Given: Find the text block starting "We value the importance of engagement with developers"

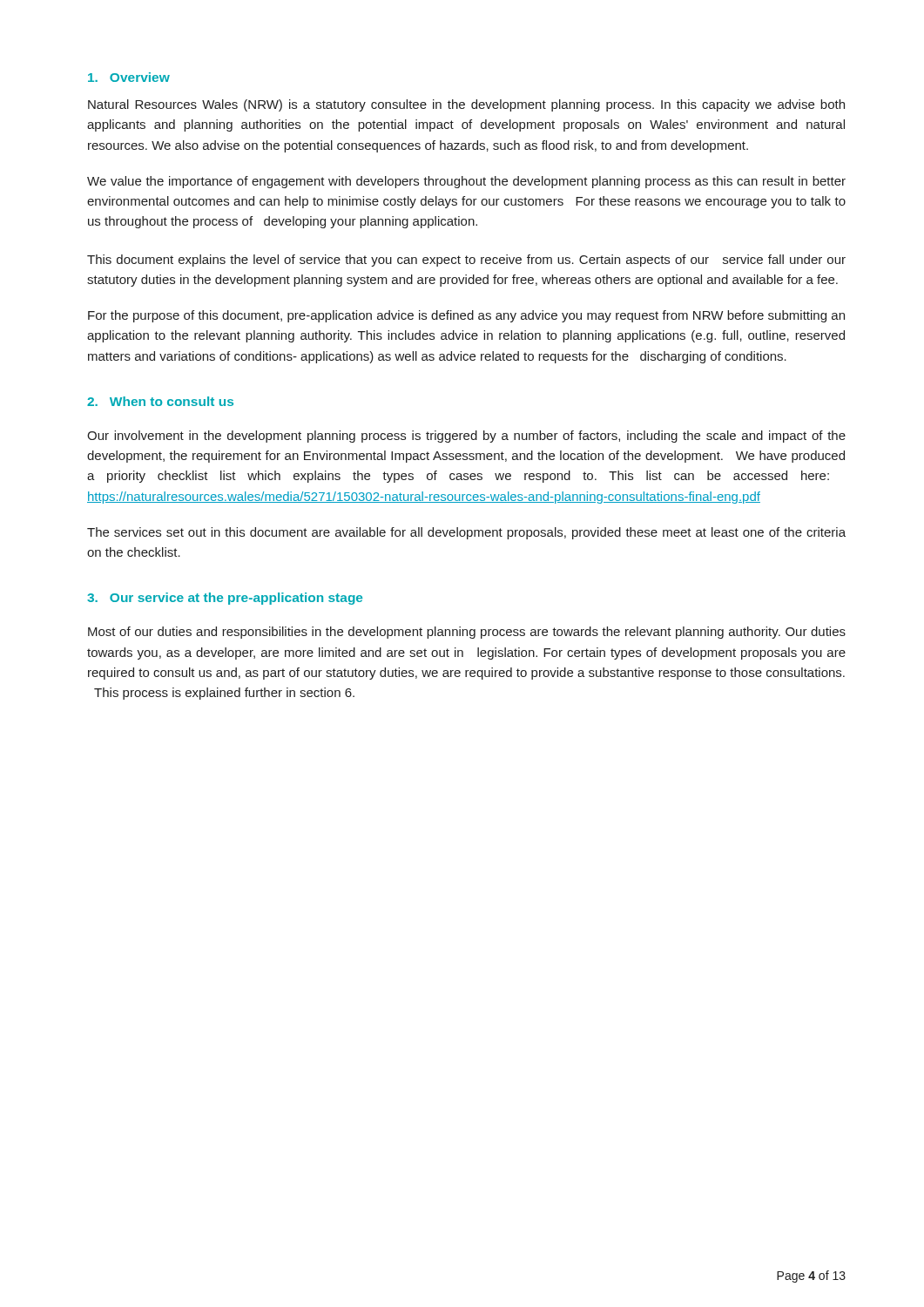Looking at the screenshot, I should 466,201.
